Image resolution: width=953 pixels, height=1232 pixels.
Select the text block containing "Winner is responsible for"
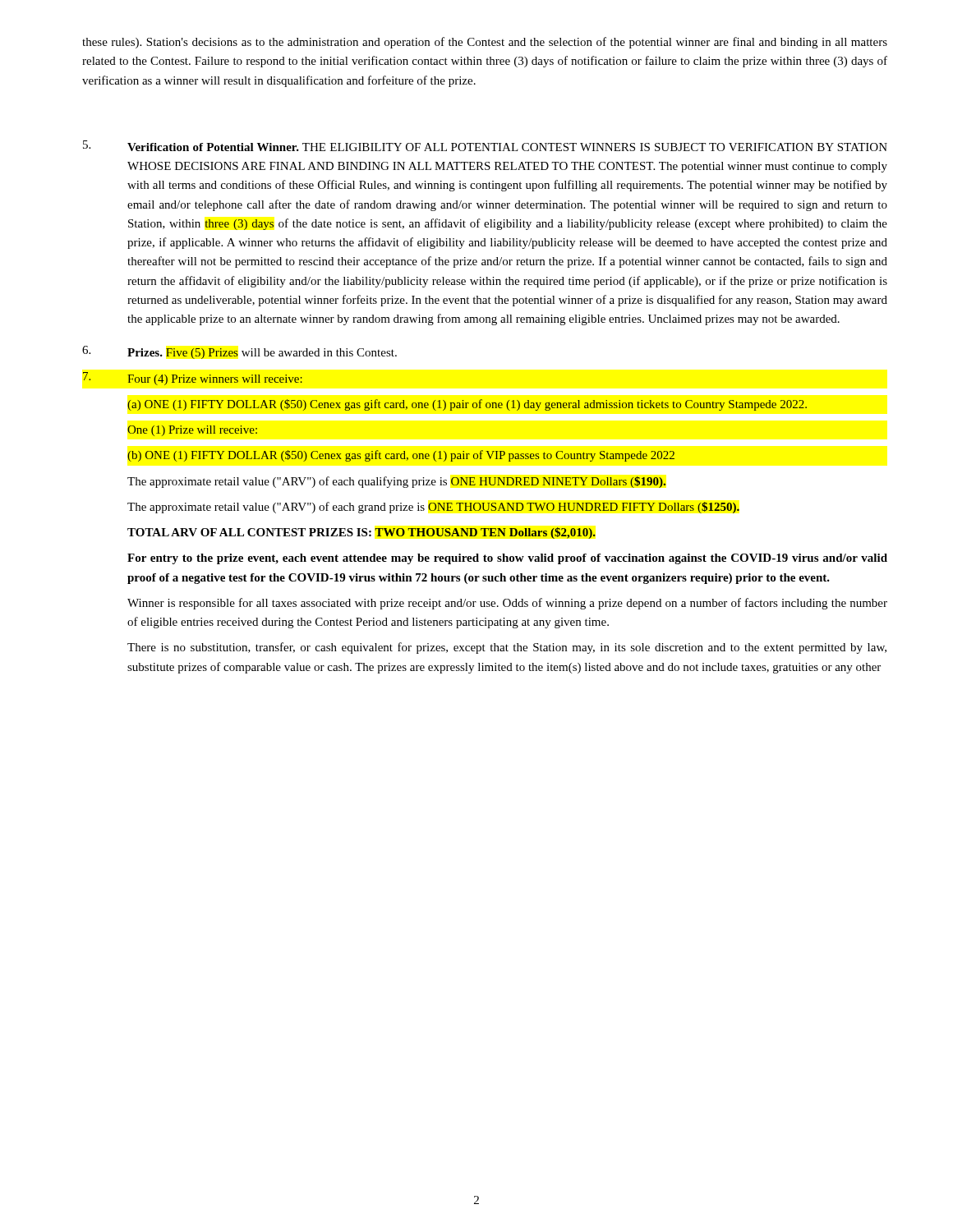pos(507,612)
